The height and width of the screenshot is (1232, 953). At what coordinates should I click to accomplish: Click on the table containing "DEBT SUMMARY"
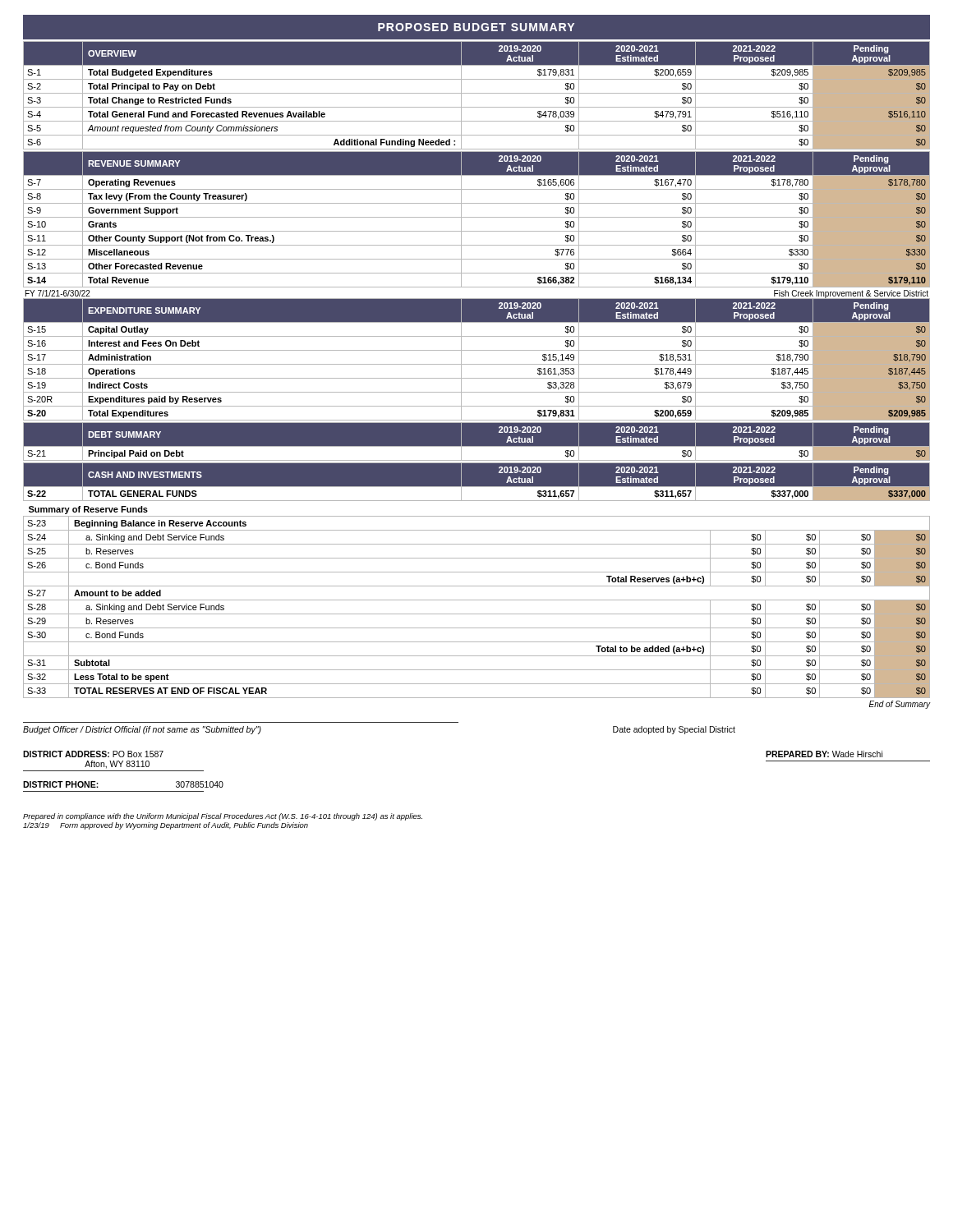point(476,441)
